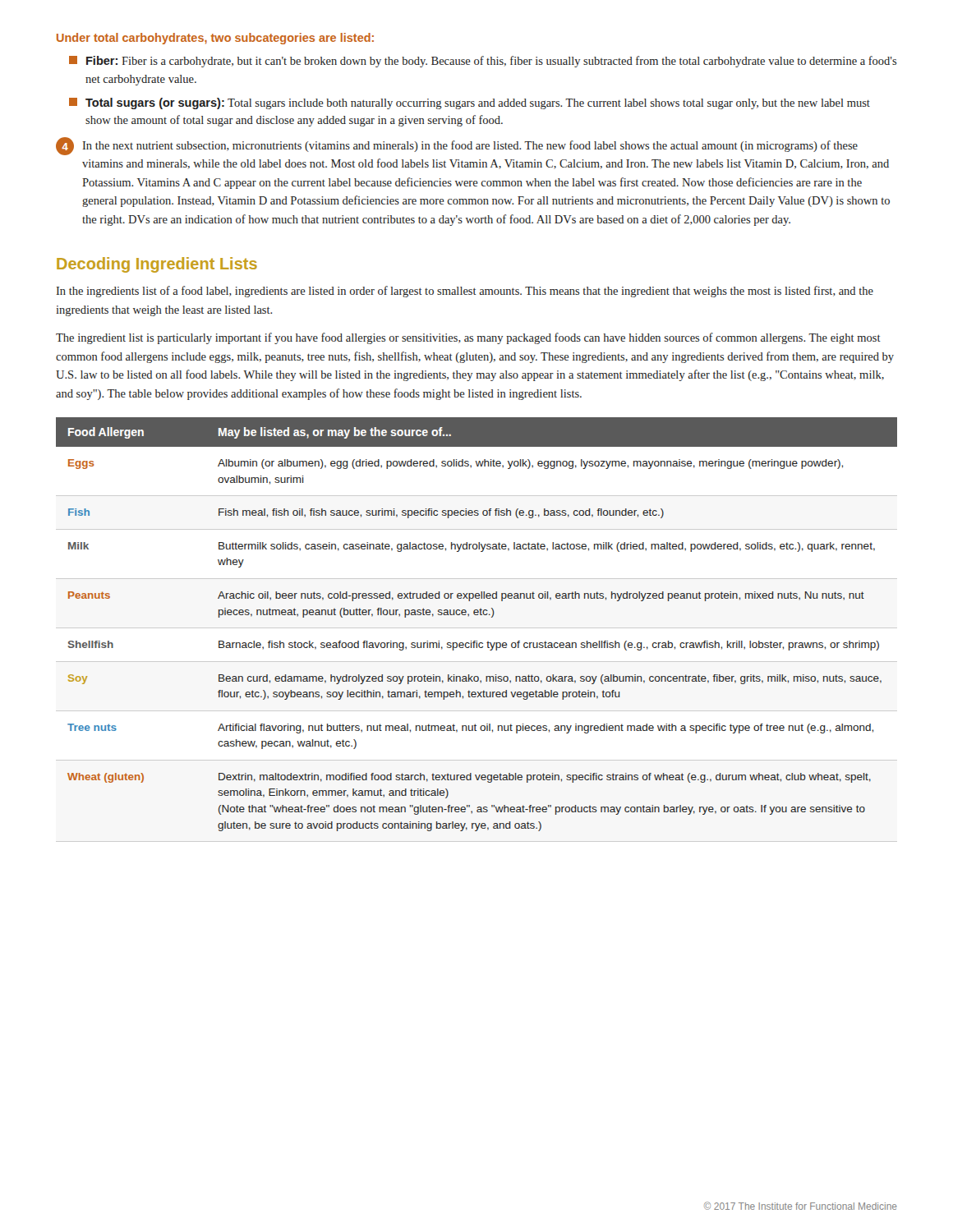
Task: Click on the passage starting "Fiber: Fiber is a carbohydrate, but it can't"
Action: click(483, 70)
